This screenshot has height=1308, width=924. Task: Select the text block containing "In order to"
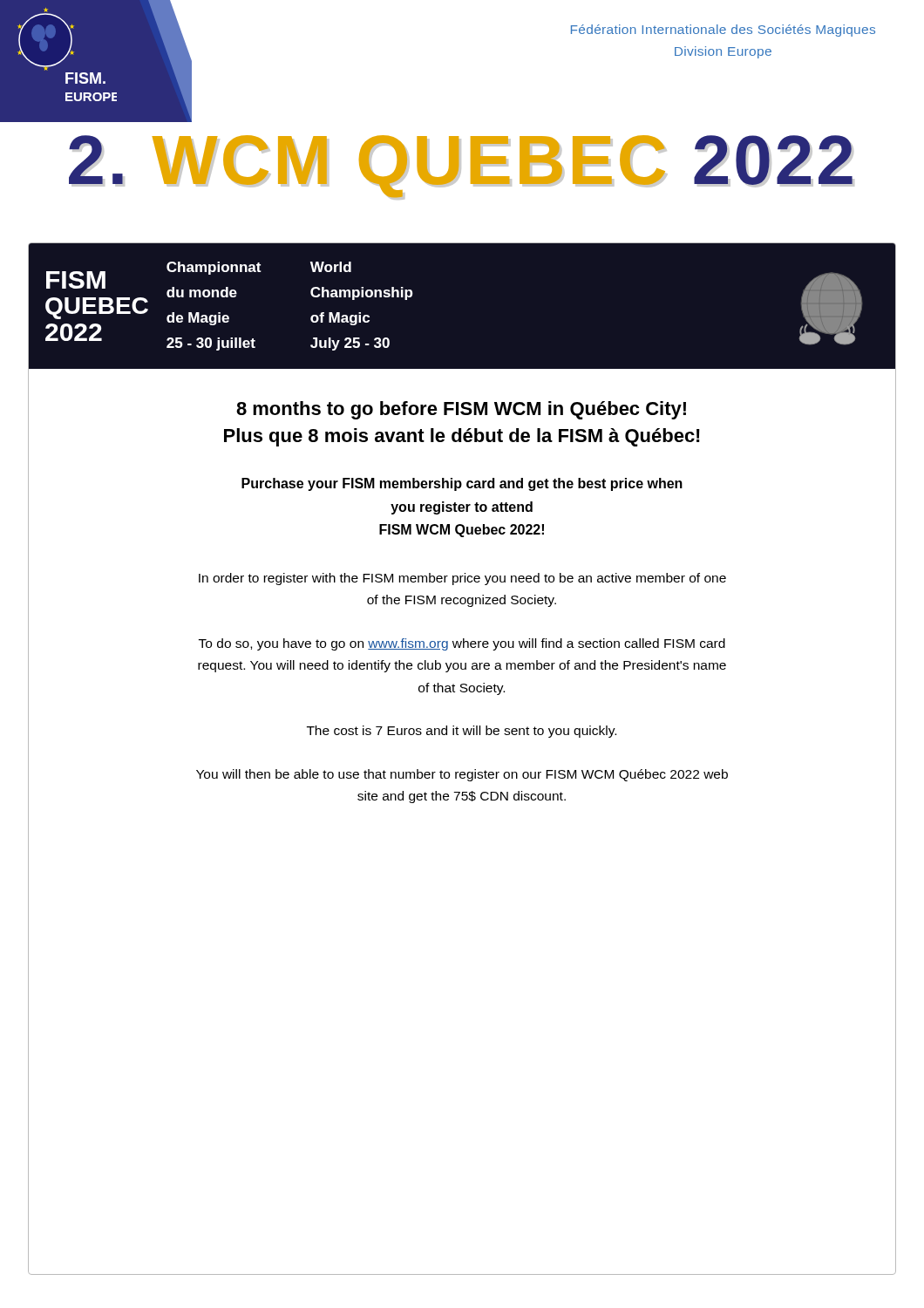(462, 588)
